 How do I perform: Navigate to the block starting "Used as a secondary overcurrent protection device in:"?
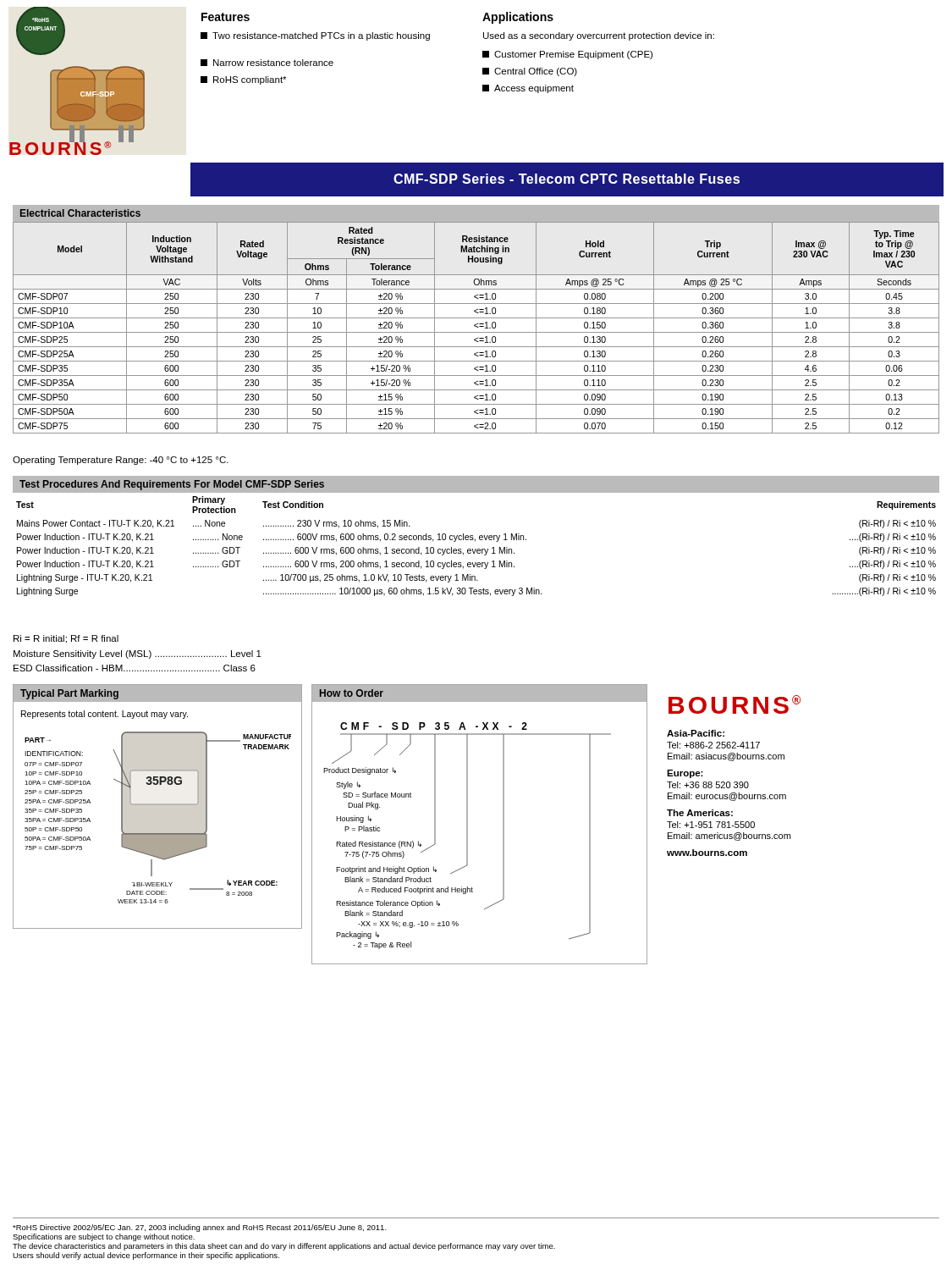[x=599, y=36]
